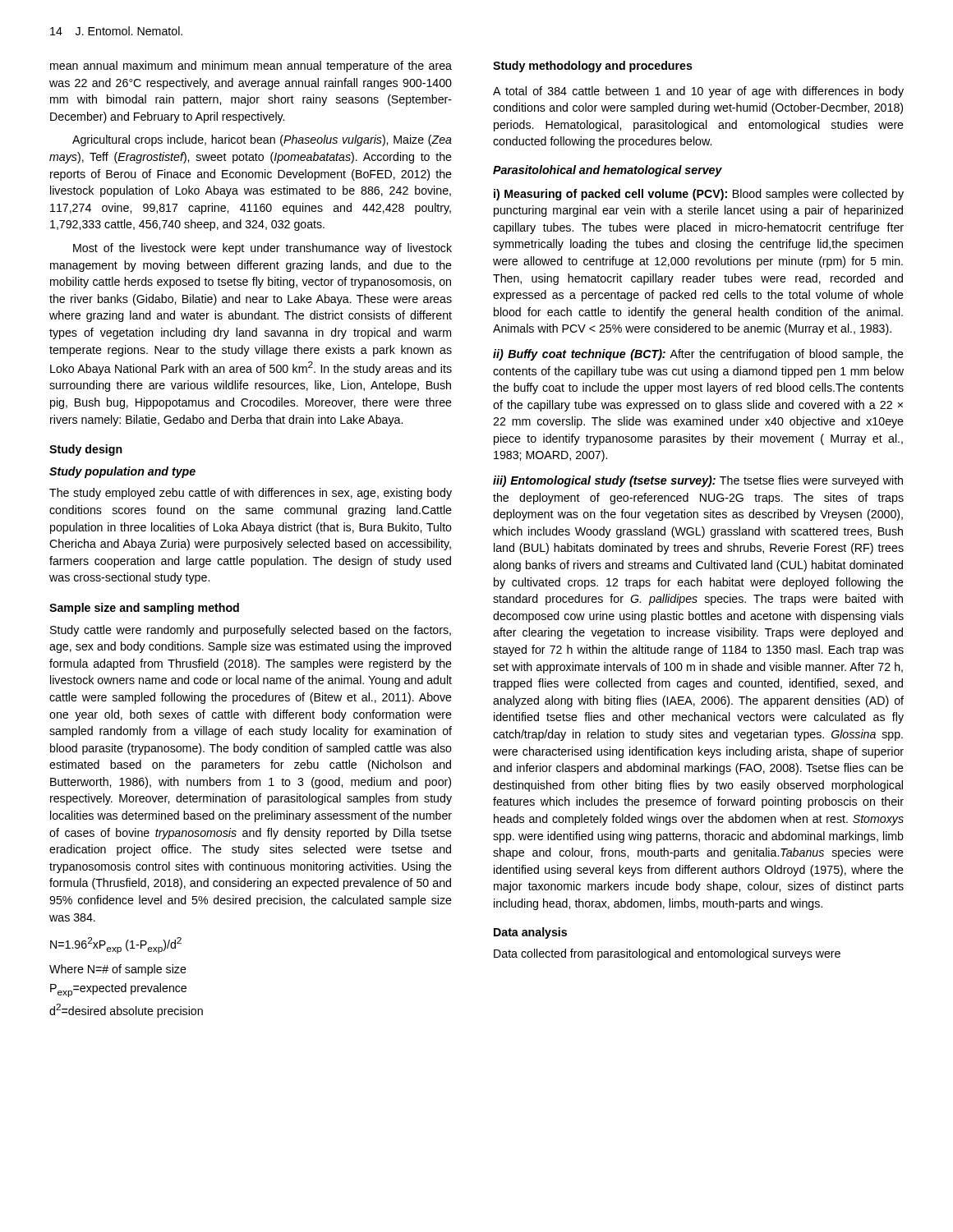Point to "N=1.962xPexp (1-Pexp)/d2"

click(116, 945)
